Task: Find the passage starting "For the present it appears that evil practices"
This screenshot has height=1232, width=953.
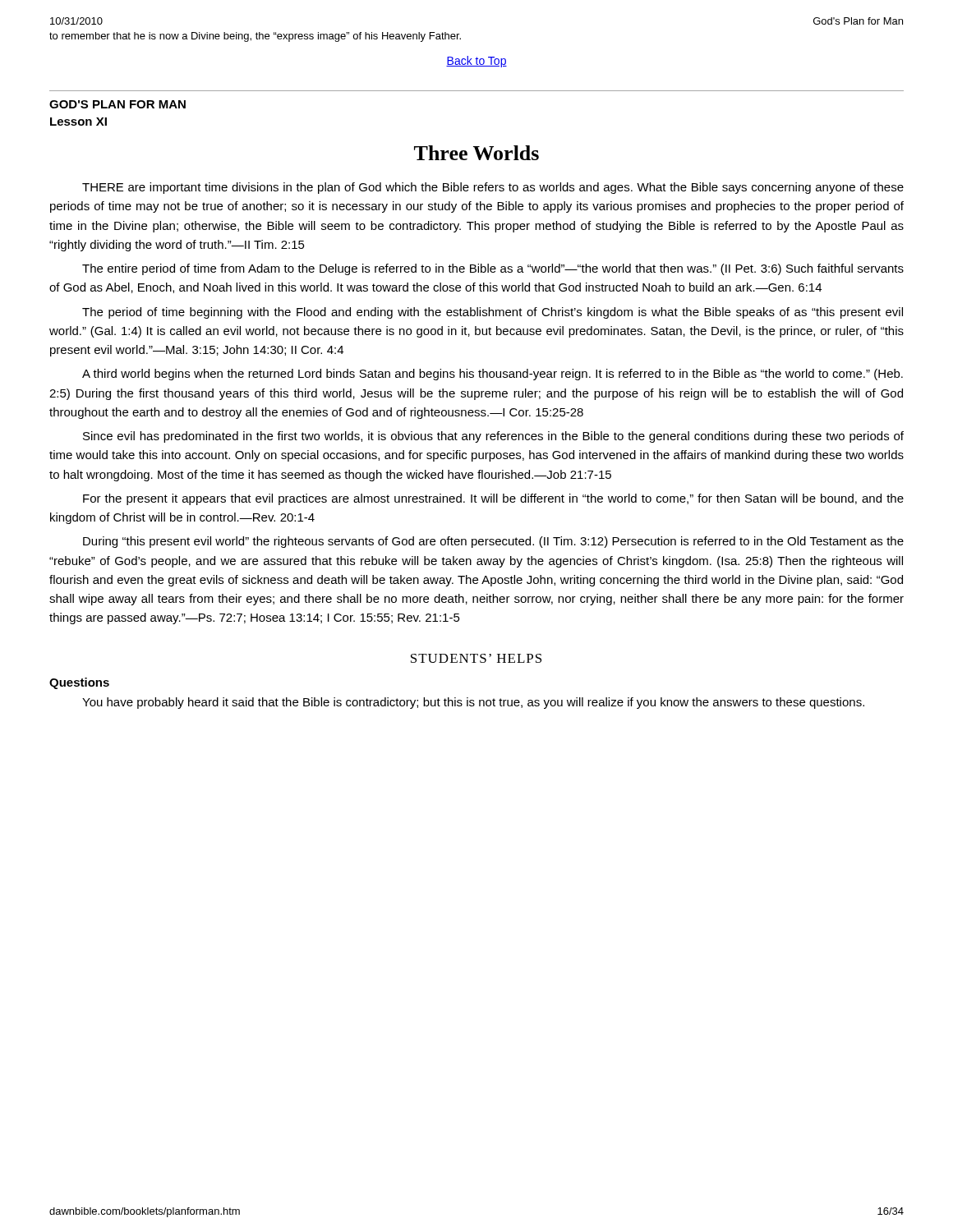Action: click(x=476, y=507)
